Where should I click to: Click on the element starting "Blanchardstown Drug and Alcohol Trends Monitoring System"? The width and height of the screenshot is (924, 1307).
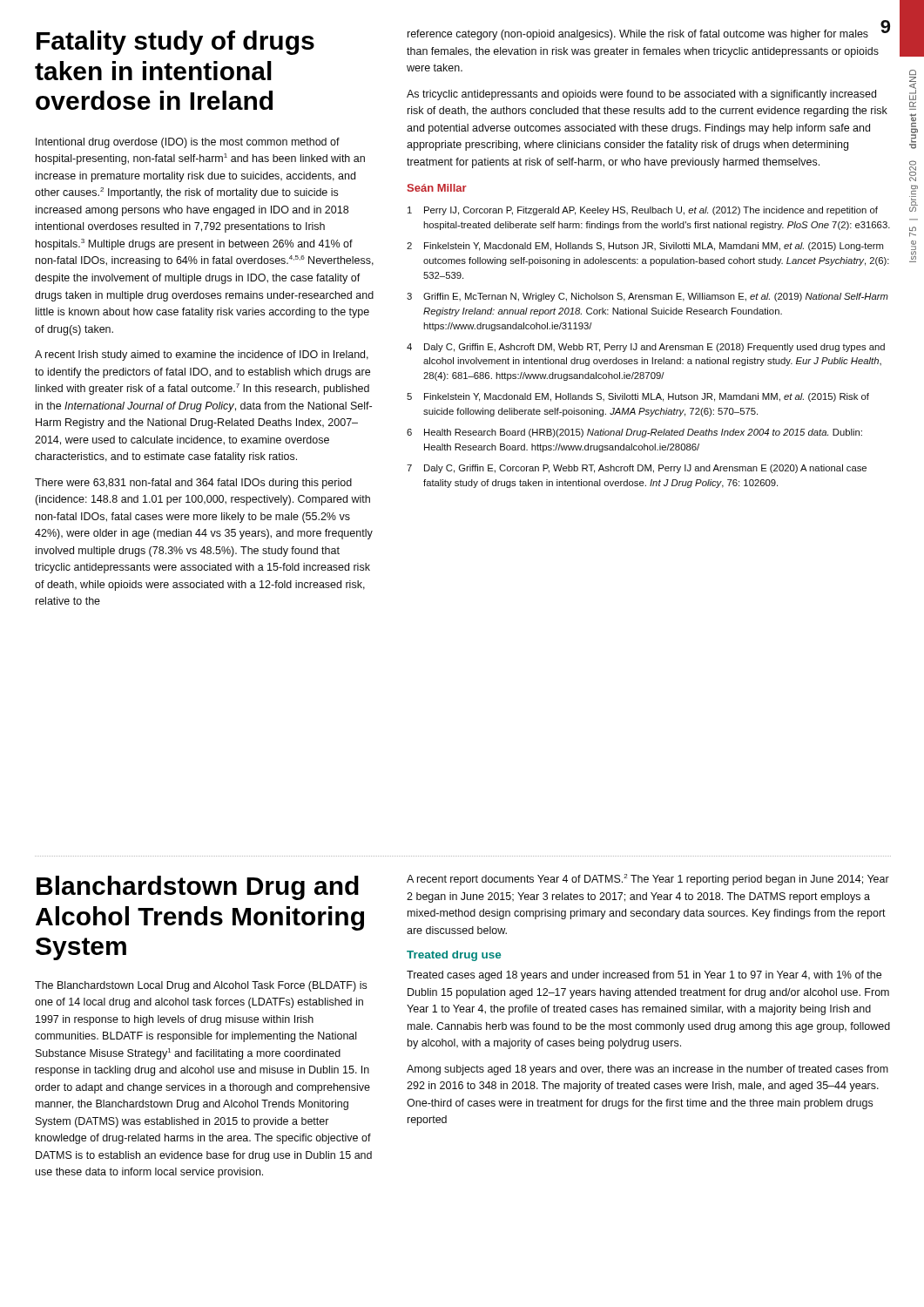[x=200, y=916]
